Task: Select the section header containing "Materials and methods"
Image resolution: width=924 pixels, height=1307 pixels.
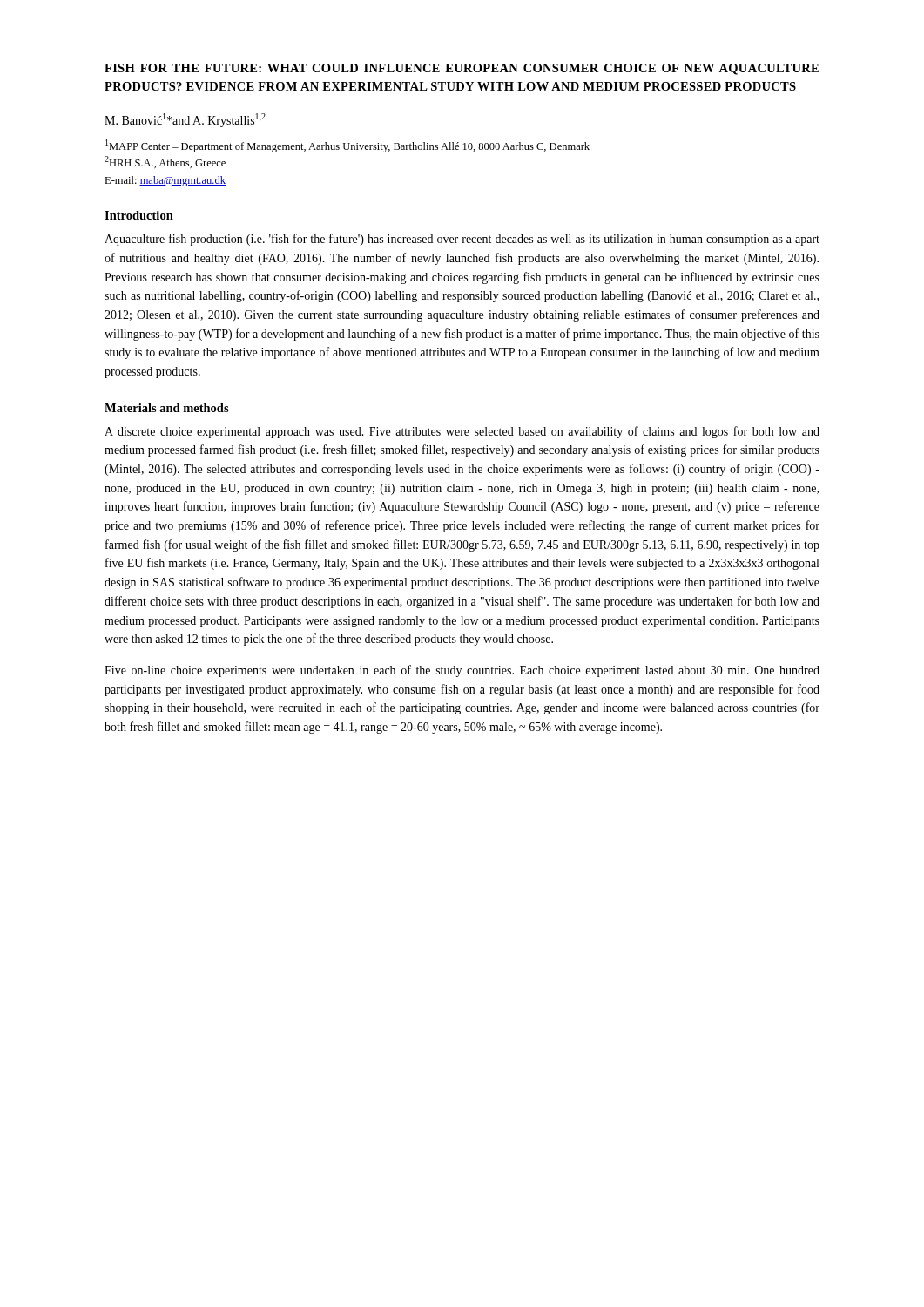Action: tap(167, 407)
